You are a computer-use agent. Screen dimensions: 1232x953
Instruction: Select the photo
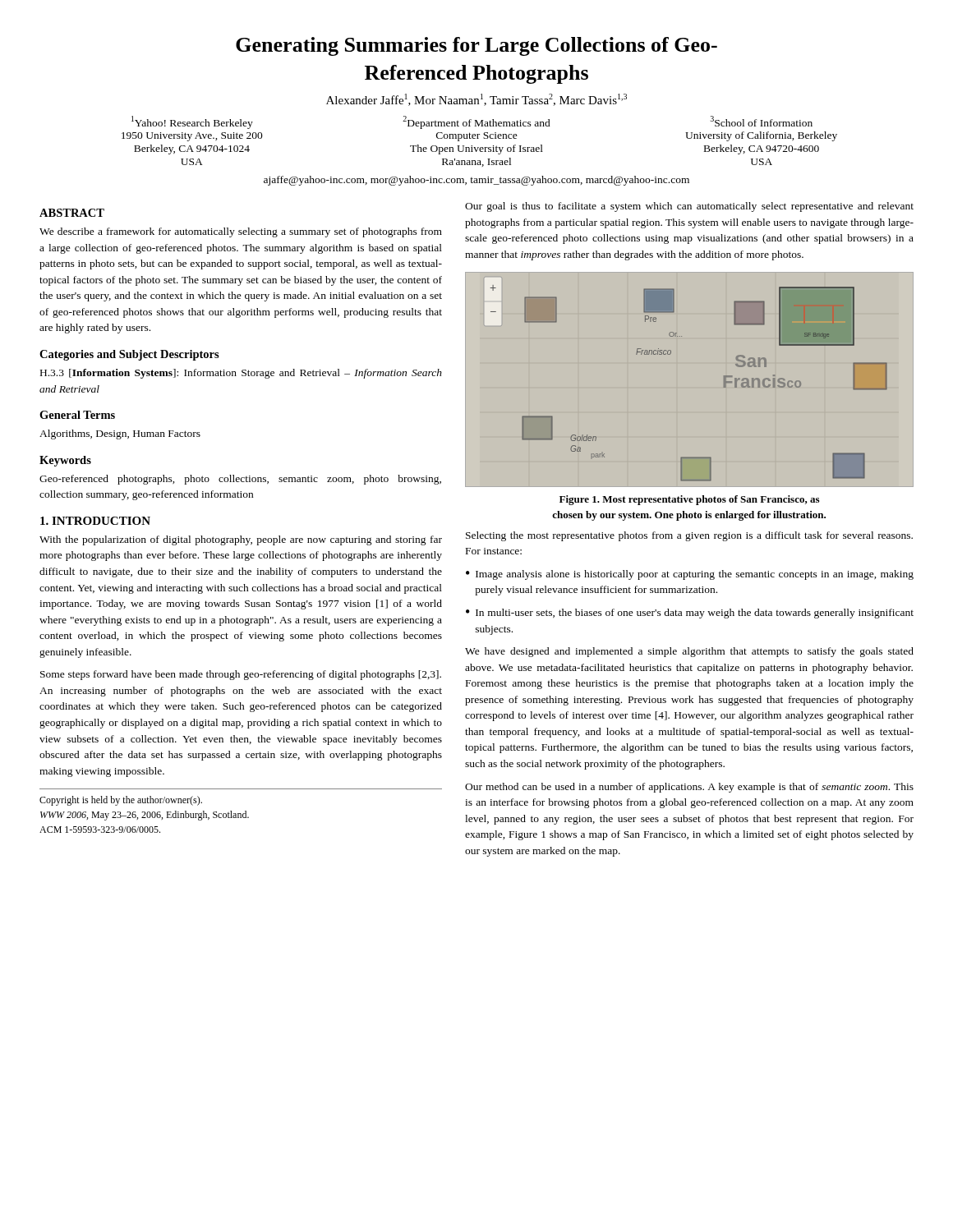(689, 380)
